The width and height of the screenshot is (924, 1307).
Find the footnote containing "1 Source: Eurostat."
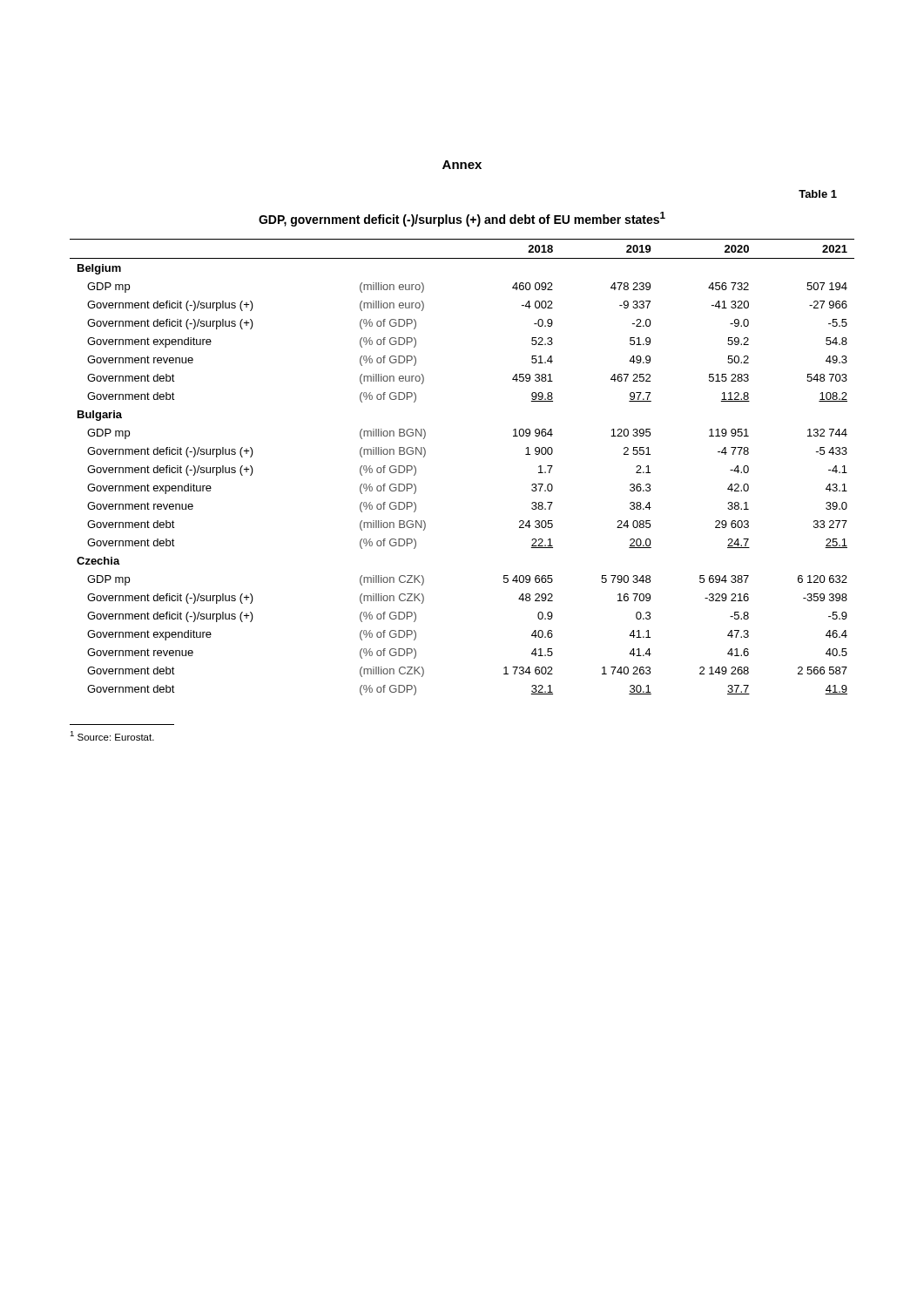pos(112,735)
